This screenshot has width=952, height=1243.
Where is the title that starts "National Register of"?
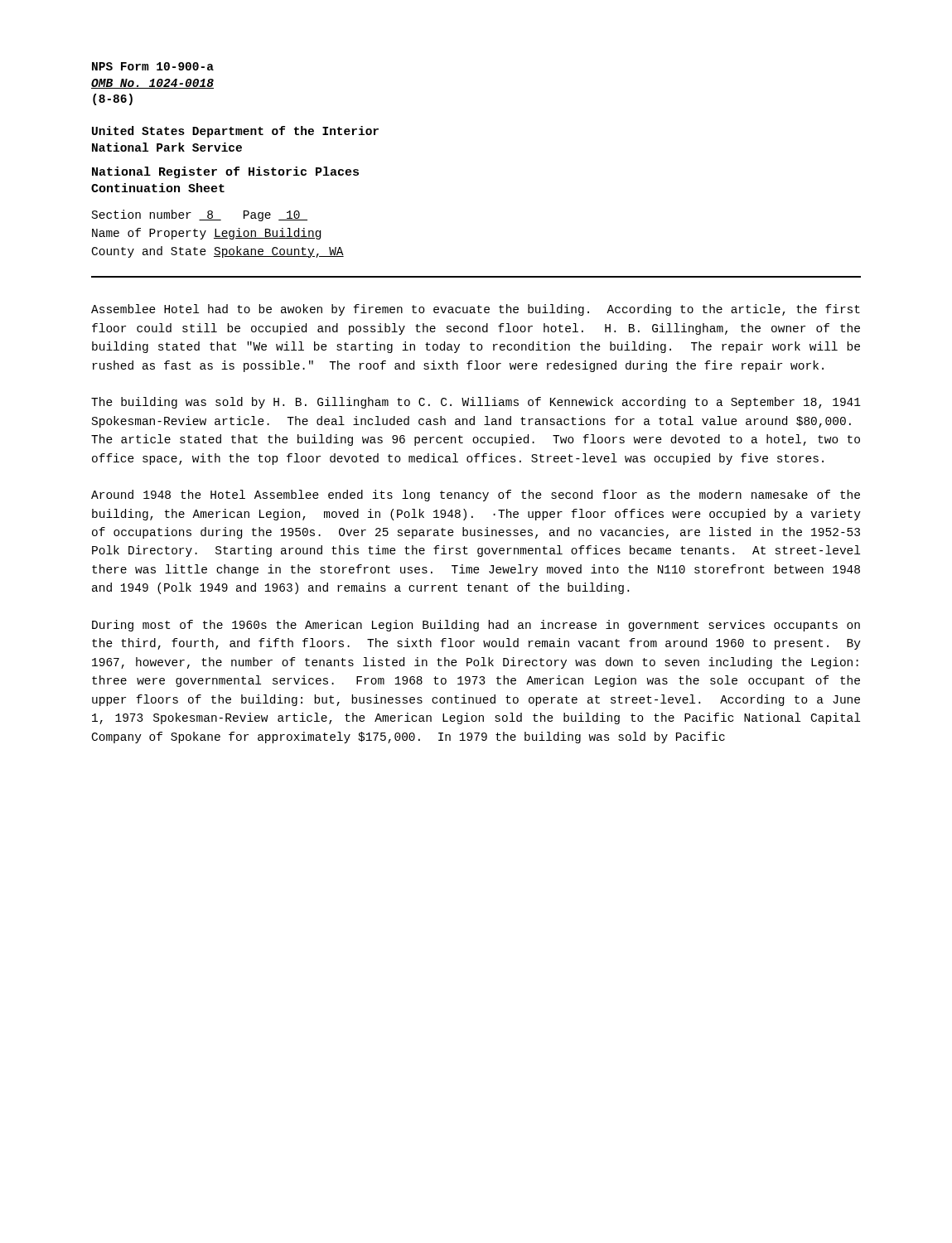tap(225, 181)
